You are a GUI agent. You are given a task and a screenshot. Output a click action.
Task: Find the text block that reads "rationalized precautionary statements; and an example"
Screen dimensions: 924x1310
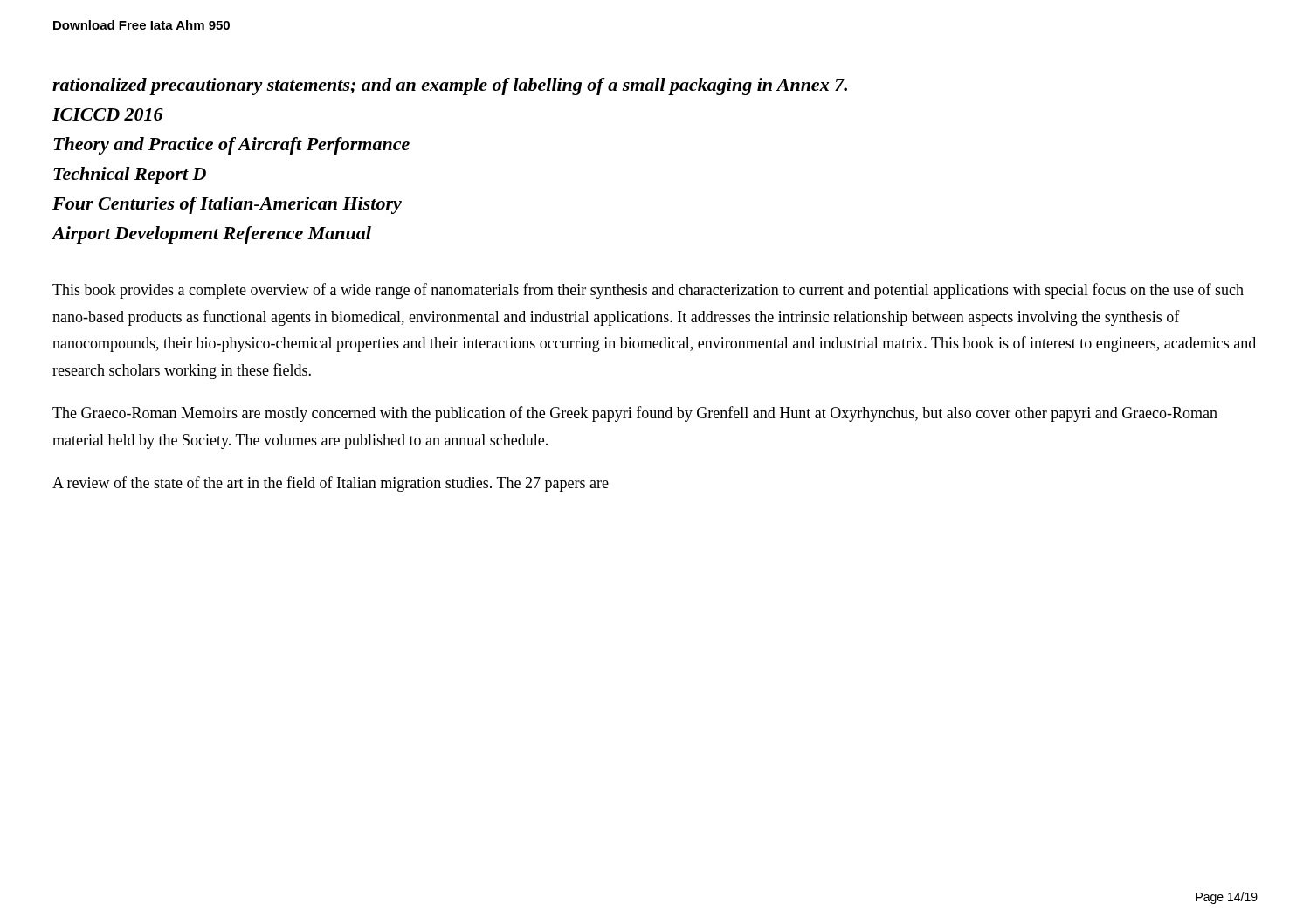pyautogui.click(x=450, y=86)
